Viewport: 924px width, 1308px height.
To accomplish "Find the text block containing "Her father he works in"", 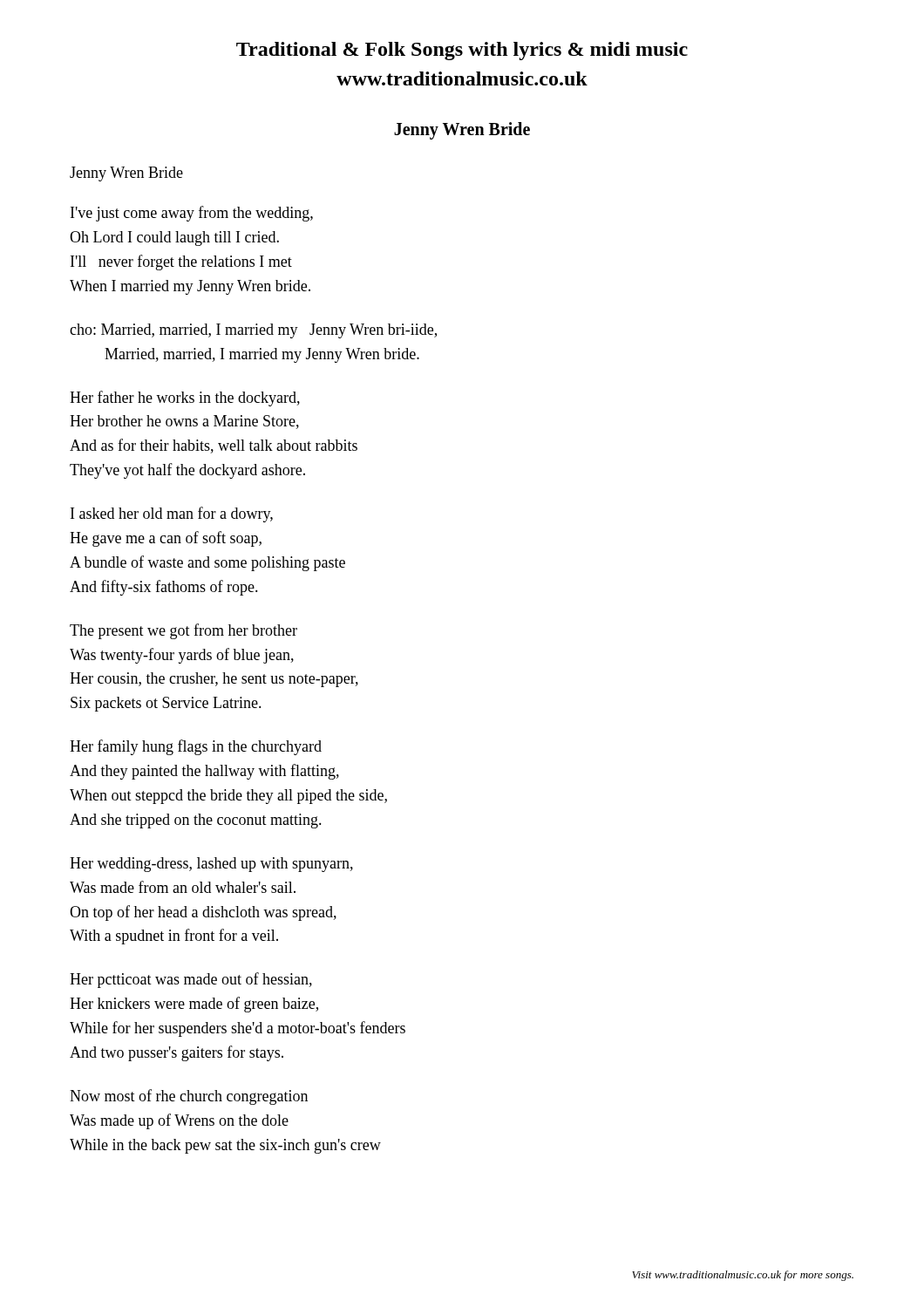I will pos(214,434).
